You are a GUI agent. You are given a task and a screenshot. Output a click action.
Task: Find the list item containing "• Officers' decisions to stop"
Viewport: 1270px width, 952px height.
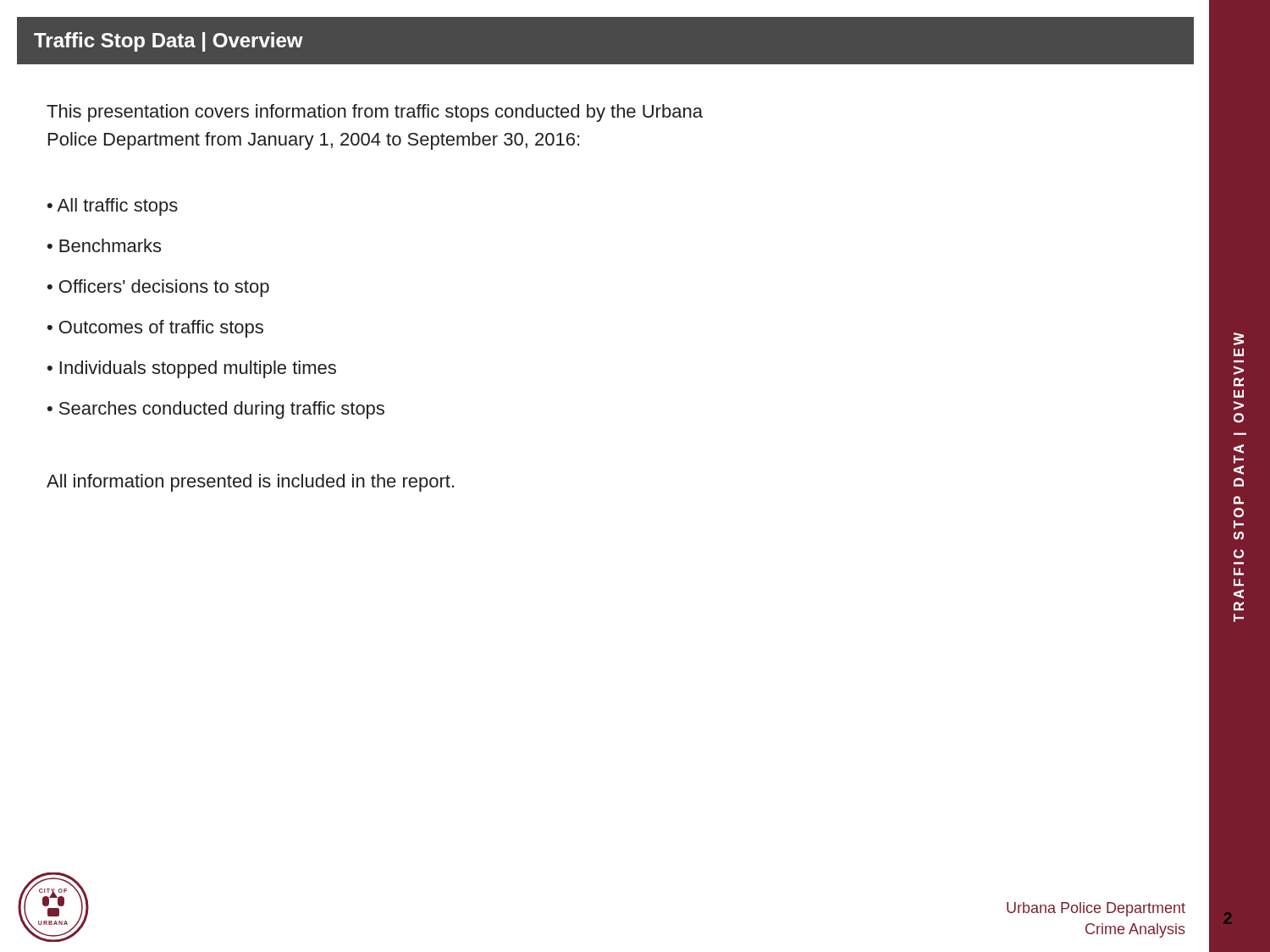point(158,286)
